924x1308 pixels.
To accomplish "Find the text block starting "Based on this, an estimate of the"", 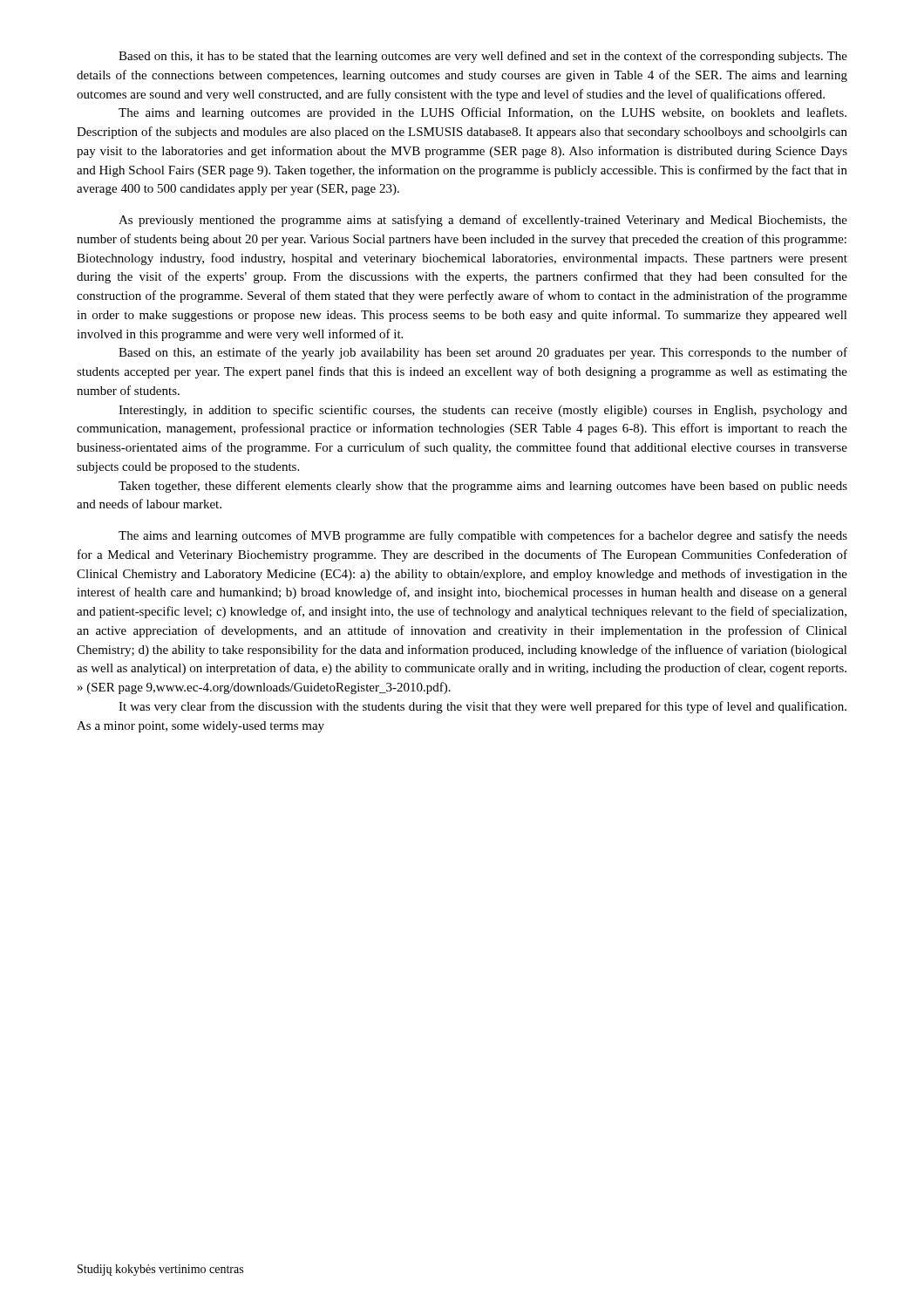I will click(462, 372).
